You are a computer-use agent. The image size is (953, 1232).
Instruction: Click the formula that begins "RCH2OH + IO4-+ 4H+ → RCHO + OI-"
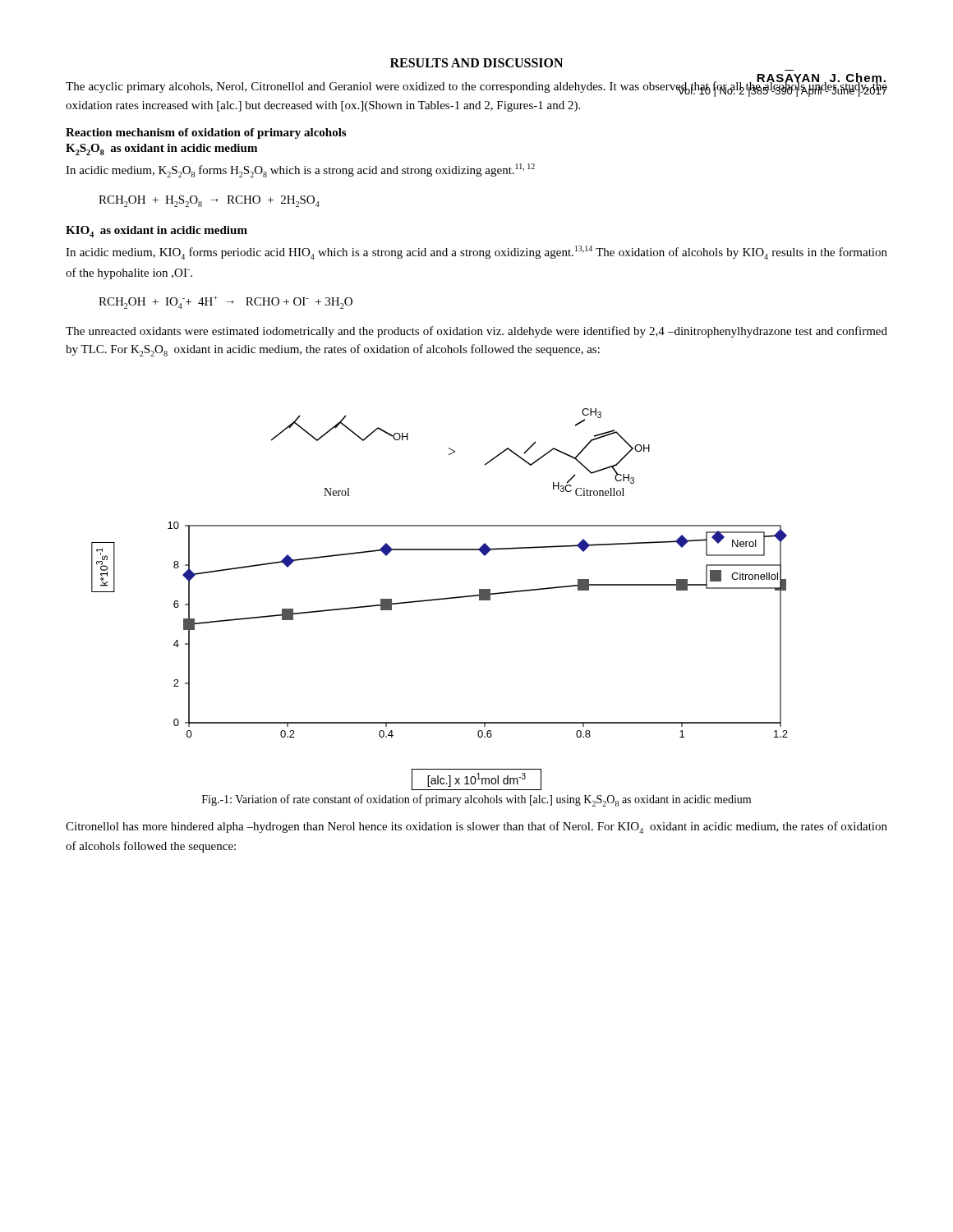226,301
